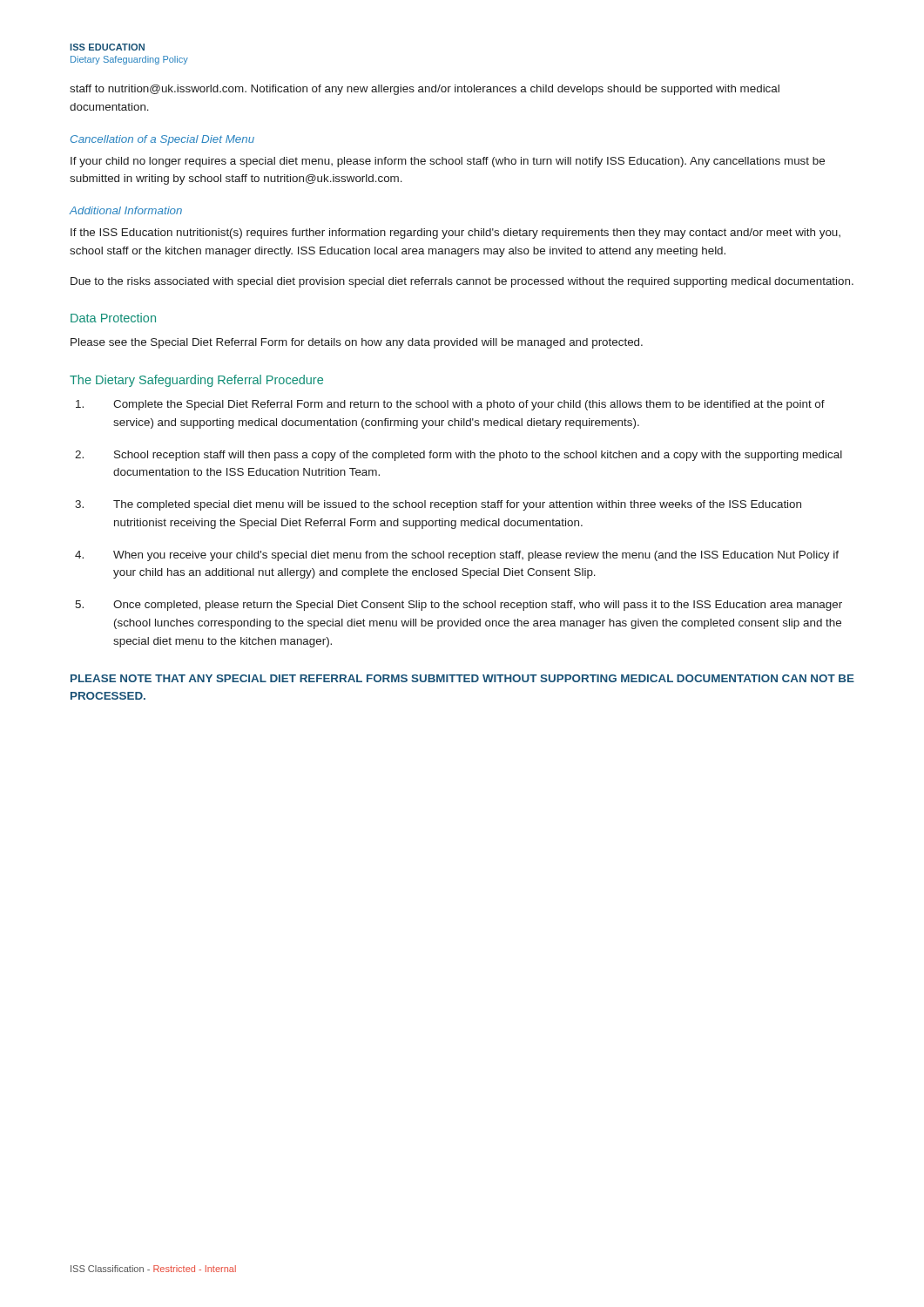Viewport: 924px width, 1307px height.
Task: Point to the block beginning "If the ISS Education nutritionist(s) requires further"
Action: tap(455, 241)
